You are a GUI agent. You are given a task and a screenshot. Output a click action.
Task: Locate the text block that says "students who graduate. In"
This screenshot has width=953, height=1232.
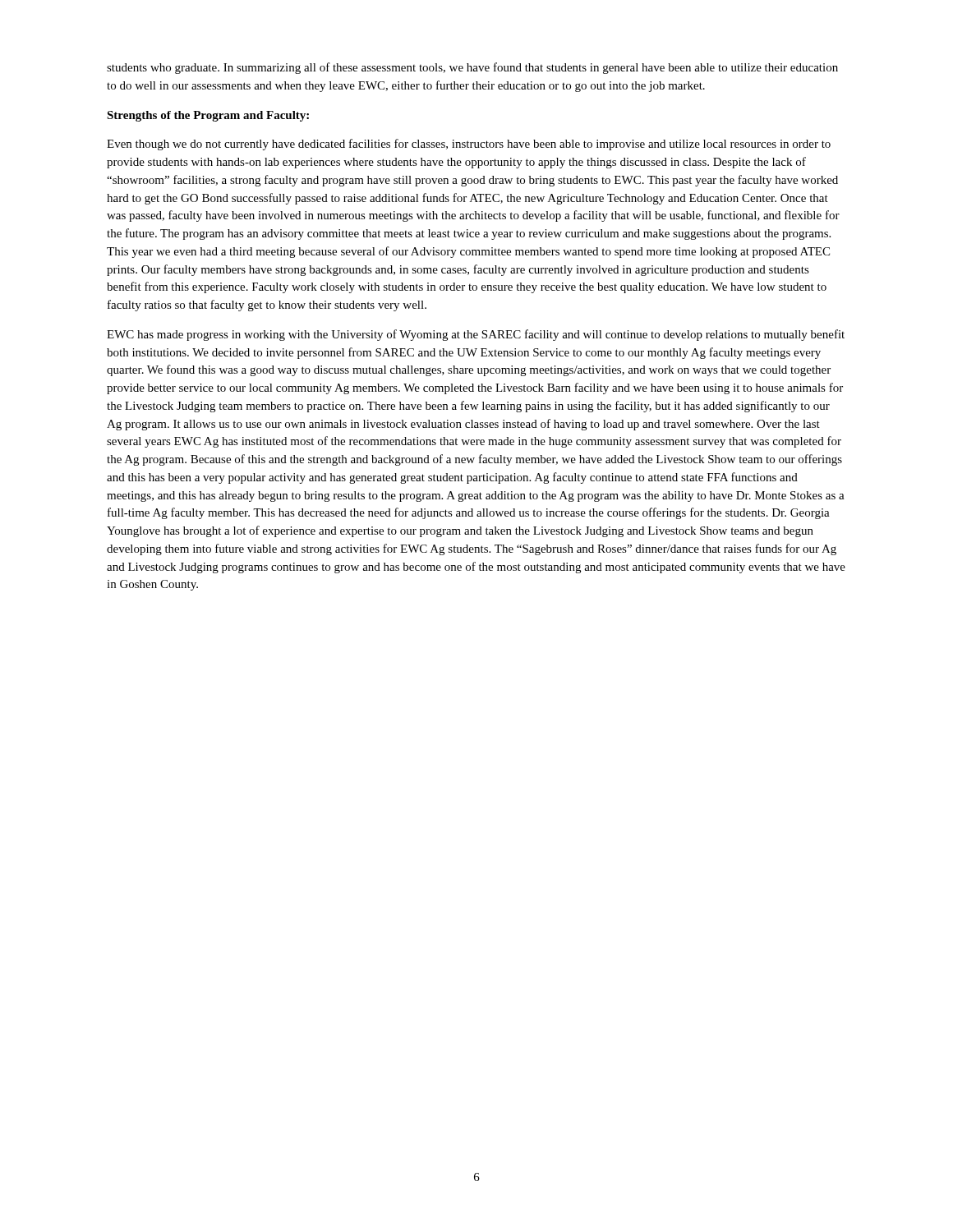472,76
